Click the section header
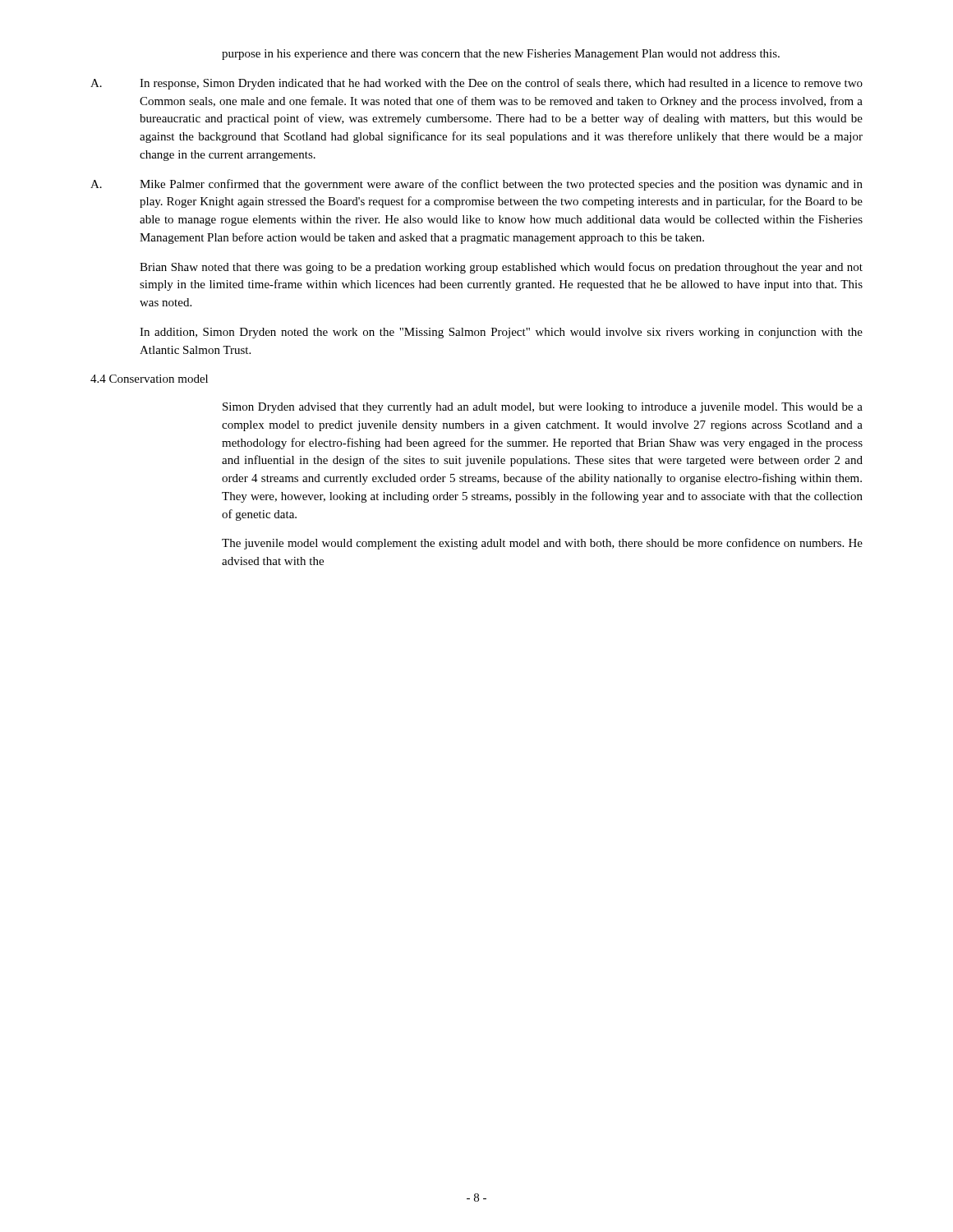This screenshot has height=1232, width=953. pos(149,379)
